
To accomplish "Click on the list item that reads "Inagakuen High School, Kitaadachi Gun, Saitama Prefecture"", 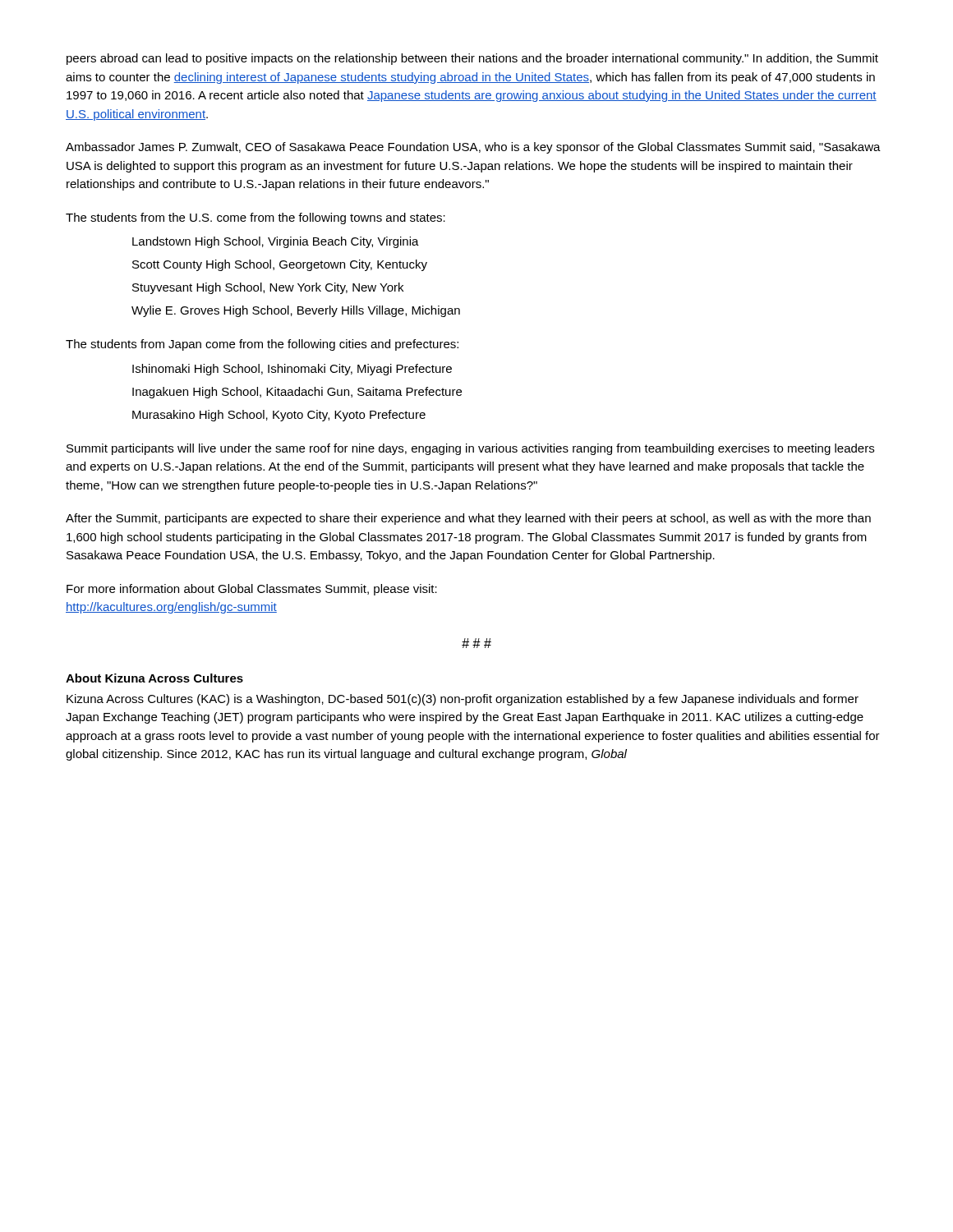I will pyautogui.click(x=297, y=391).
